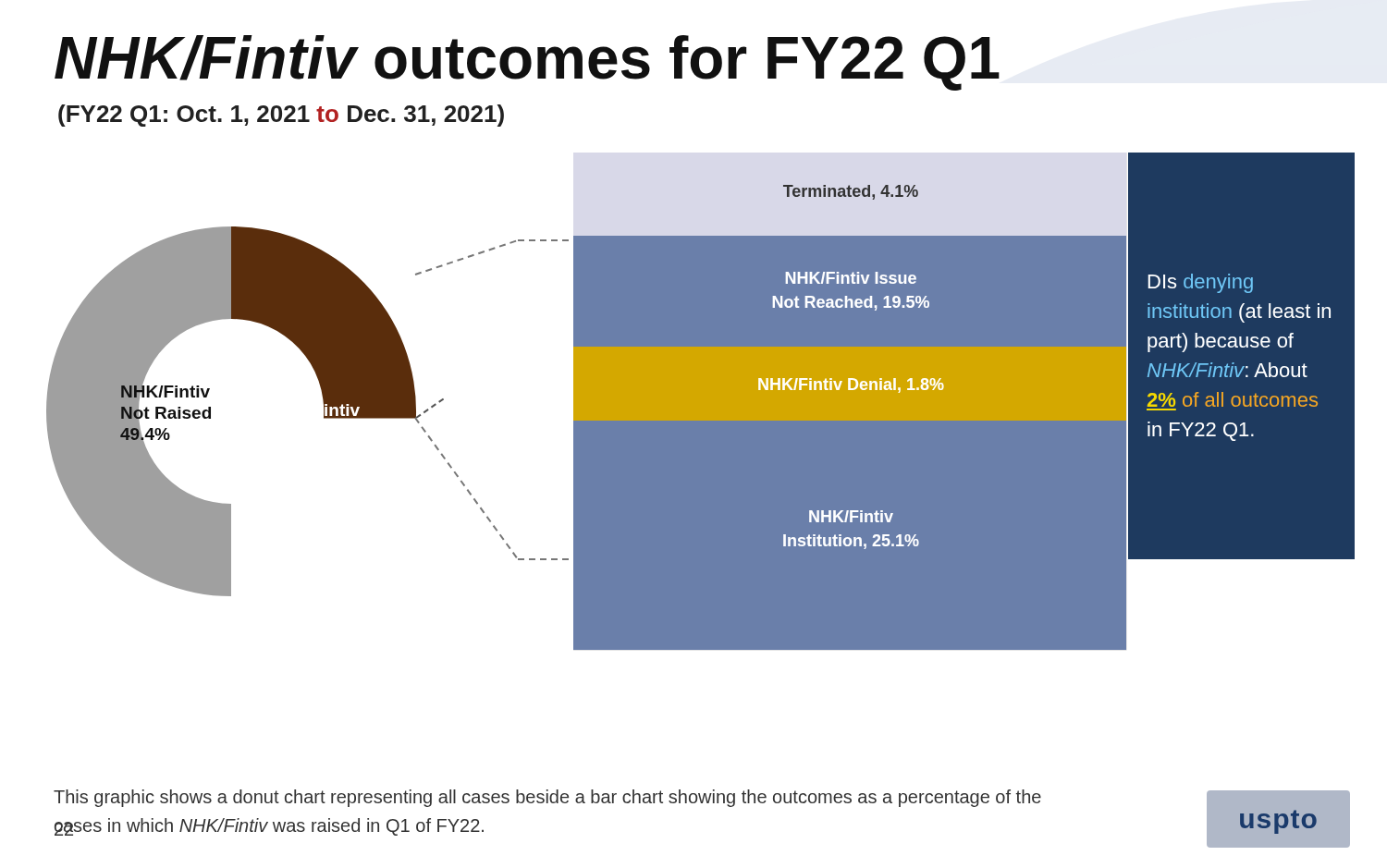Find the text block that reads "This graphic shows a donut chart representing"

click(548, 811)
